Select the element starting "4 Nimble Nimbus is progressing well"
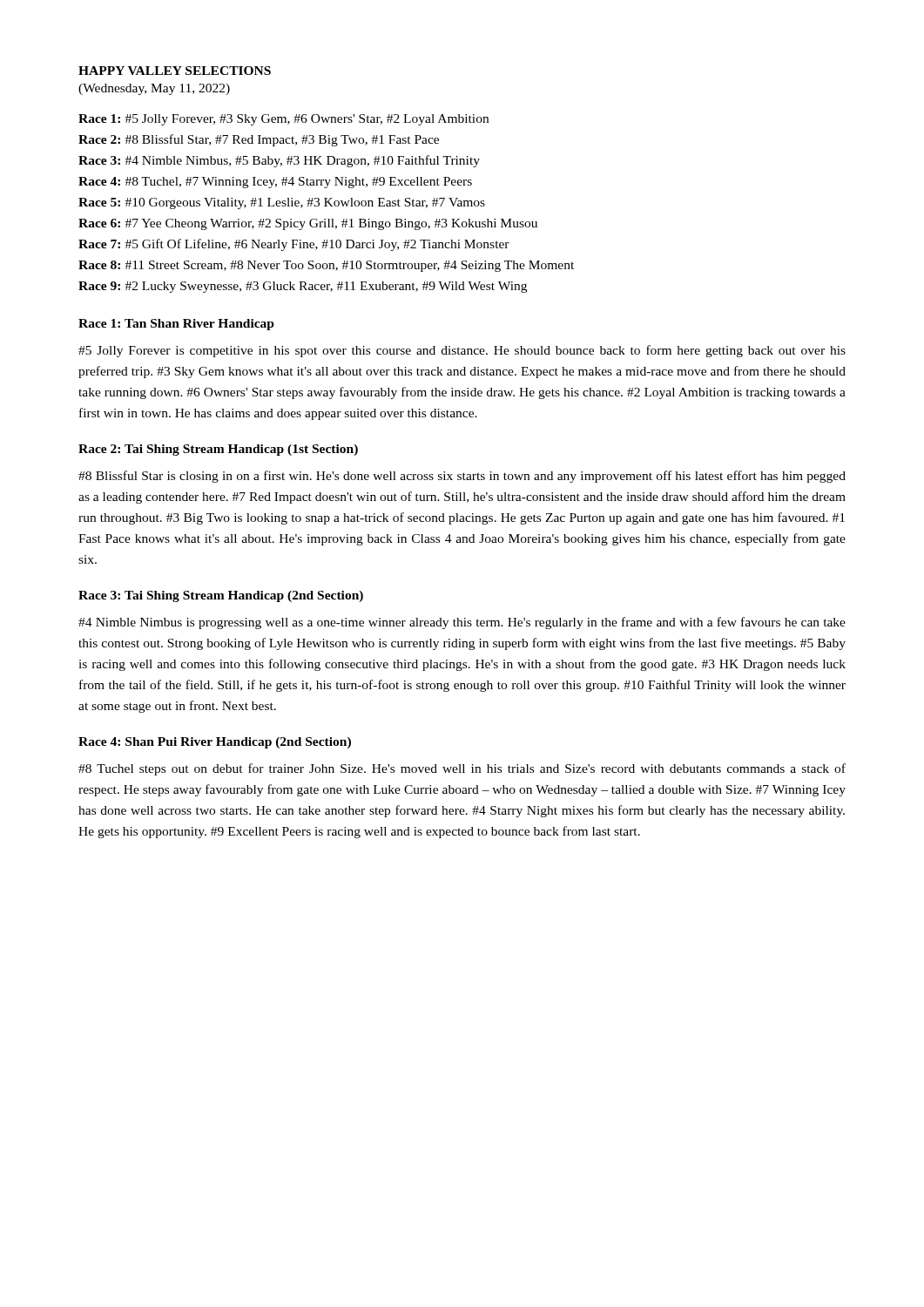Image resolution: width=924 pixels, height=1307 pixels. point(462,664)
